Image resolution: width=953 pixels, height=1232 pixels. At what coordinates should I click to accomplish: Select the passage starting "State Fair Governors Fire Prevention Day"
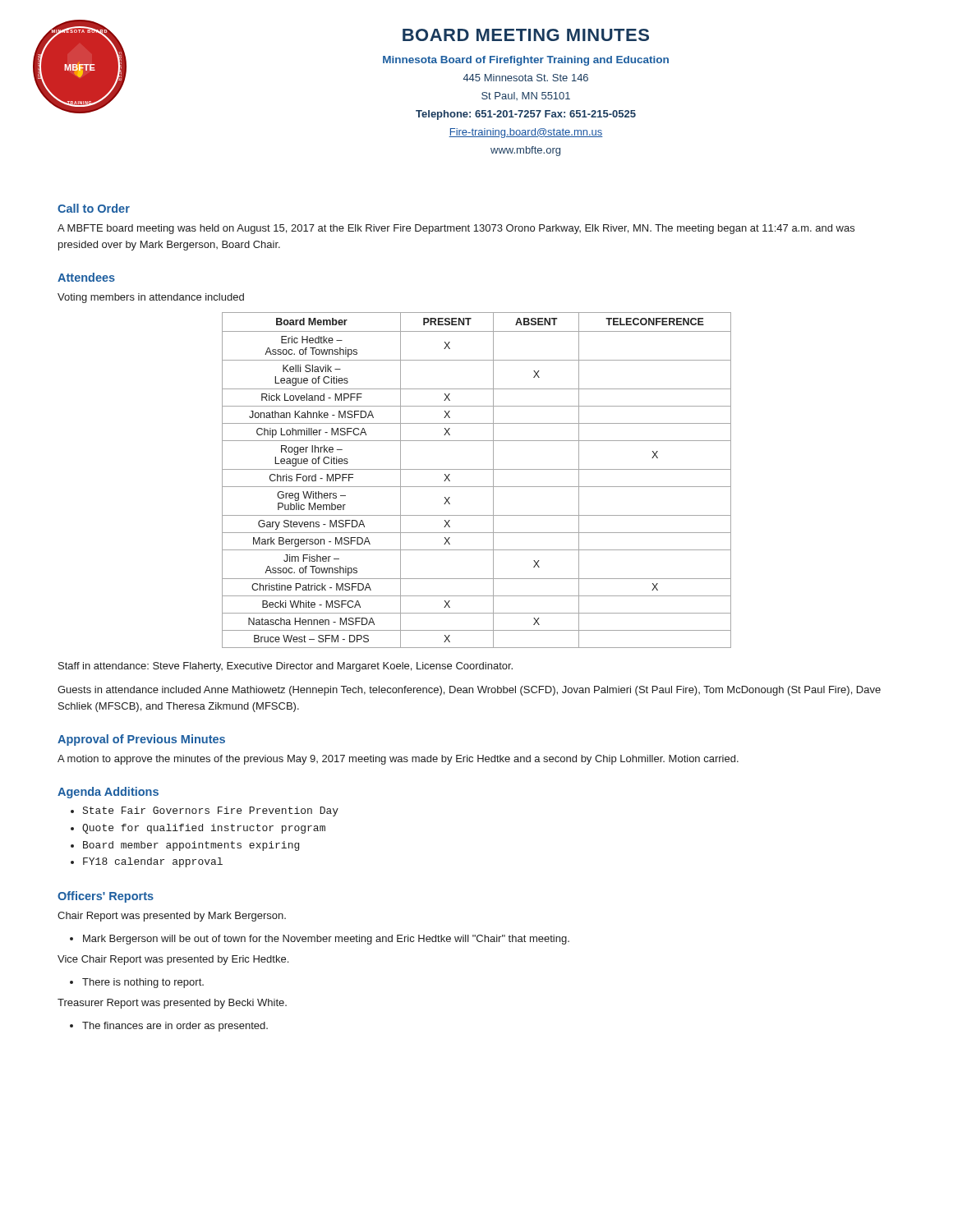tap(210, 811)
